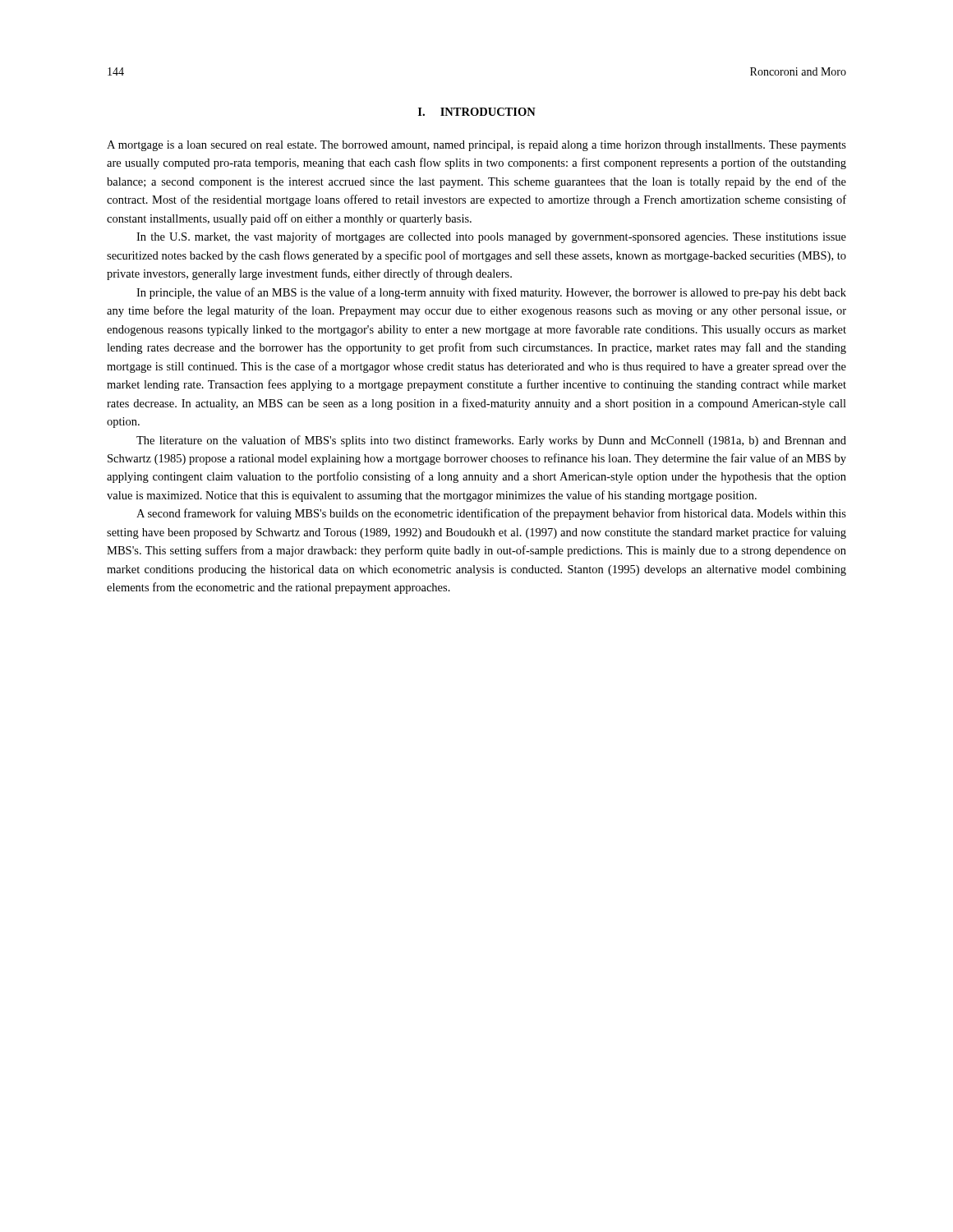Point to the region starting "A mortgage is a"

(x=476, y=366)
